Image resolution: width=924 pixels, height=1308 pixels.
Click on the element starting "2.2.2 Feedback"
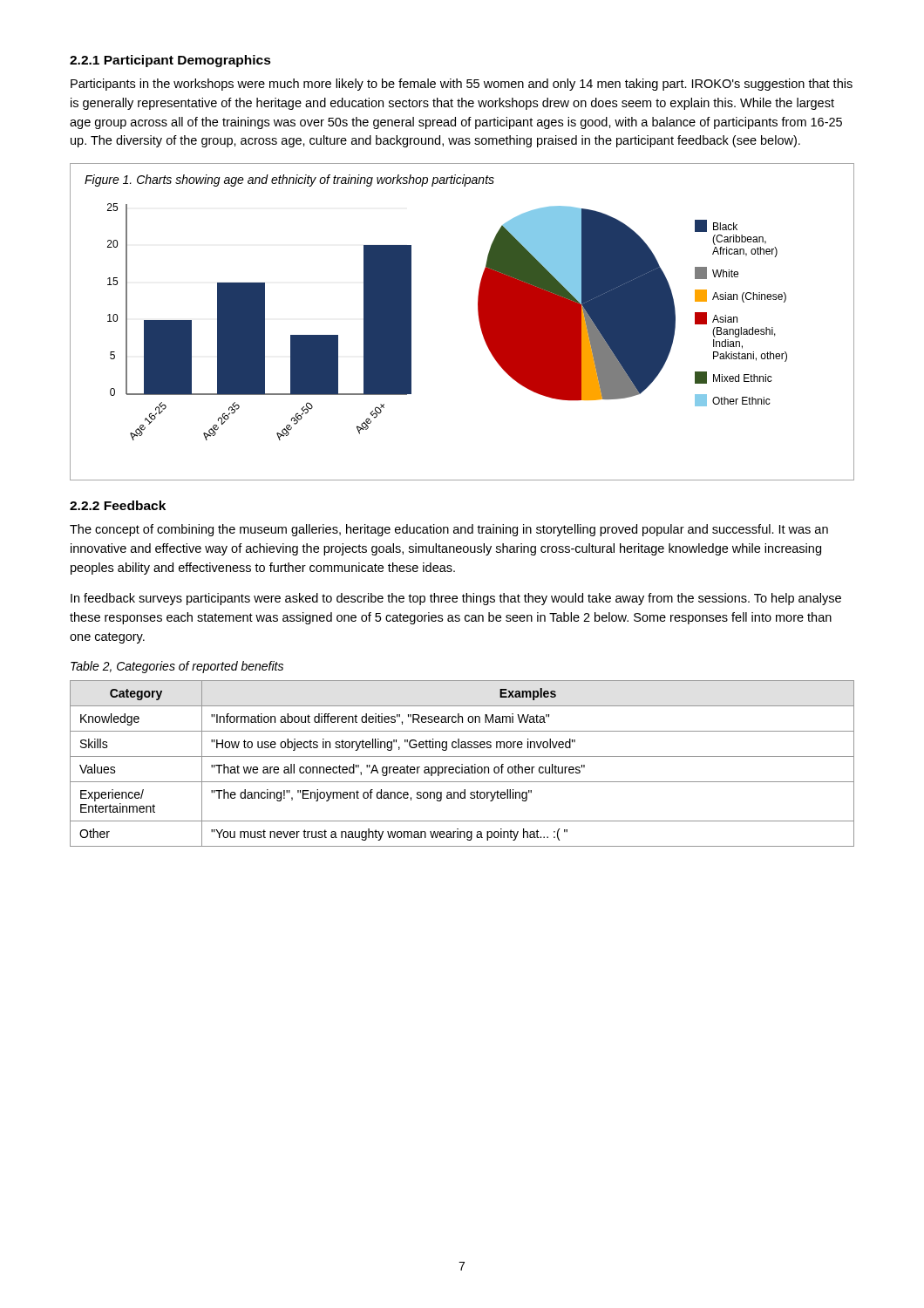tap(118, 505)
